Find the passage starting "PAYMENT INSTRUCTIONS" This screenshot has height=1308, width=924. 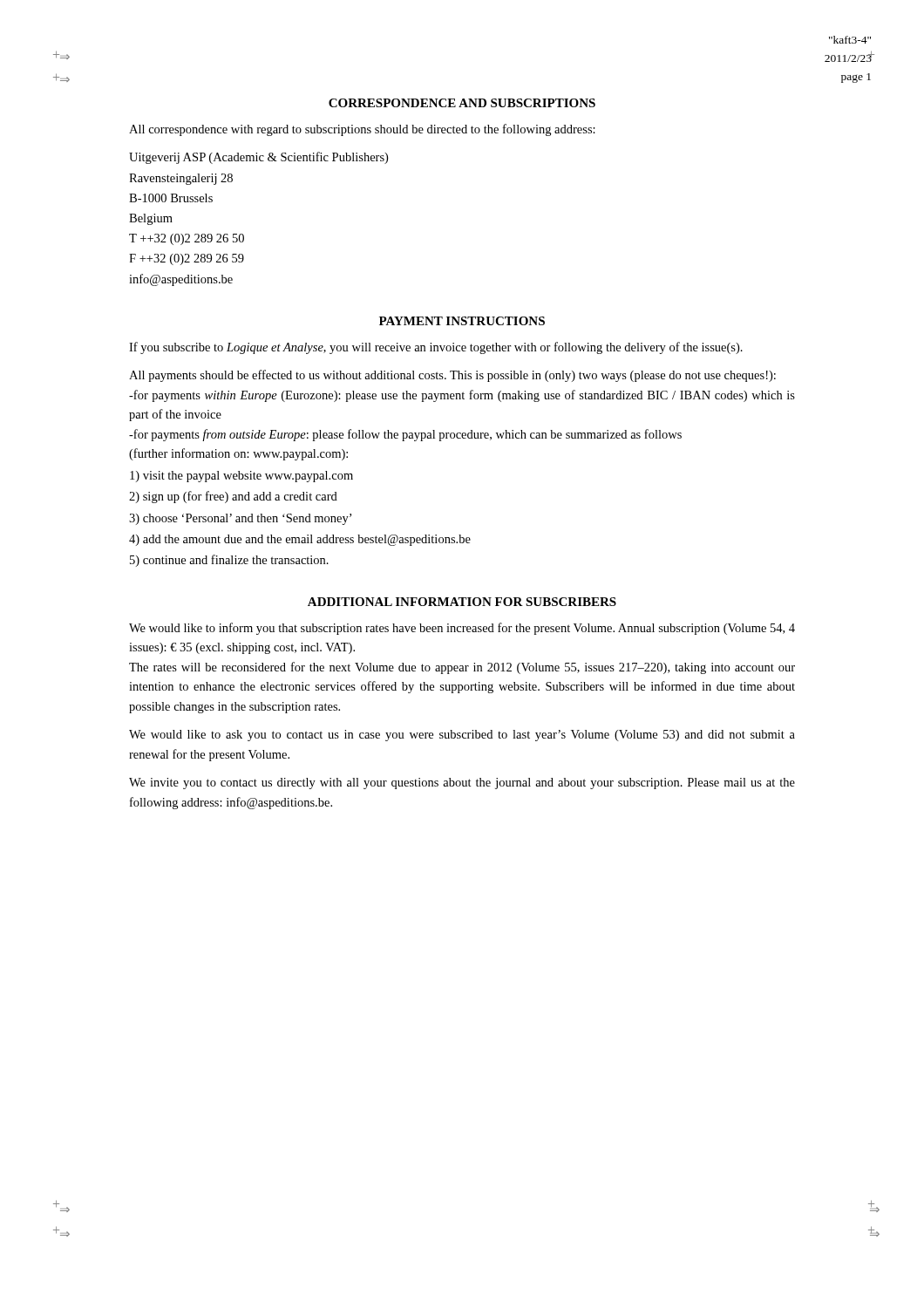pos(462,321)
